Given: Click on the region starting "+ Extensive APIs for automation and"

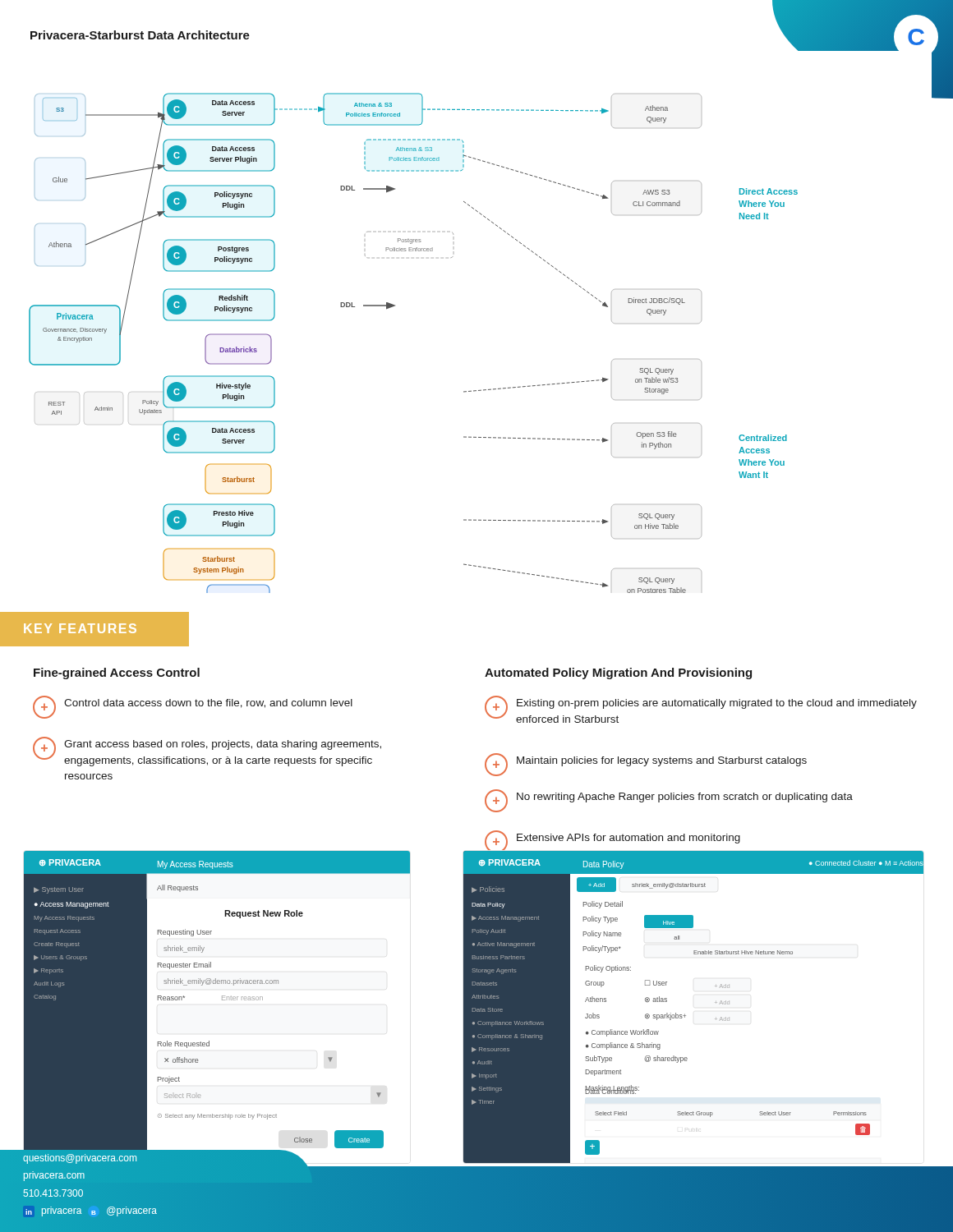Looking at the screenshot, I should [x=613, y=841].
